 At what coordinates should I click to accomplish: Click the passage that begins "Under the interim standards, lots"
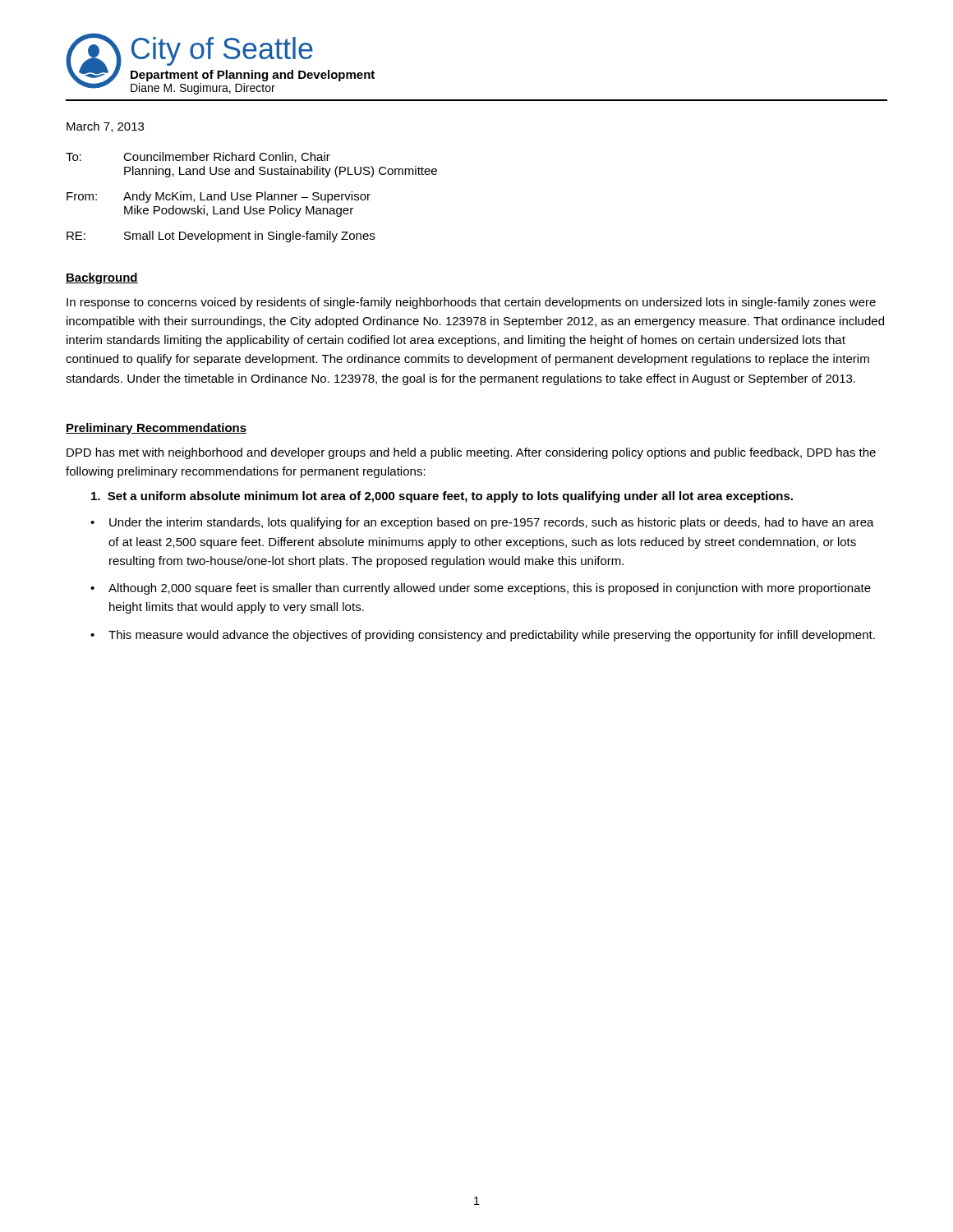click(491, 541)
